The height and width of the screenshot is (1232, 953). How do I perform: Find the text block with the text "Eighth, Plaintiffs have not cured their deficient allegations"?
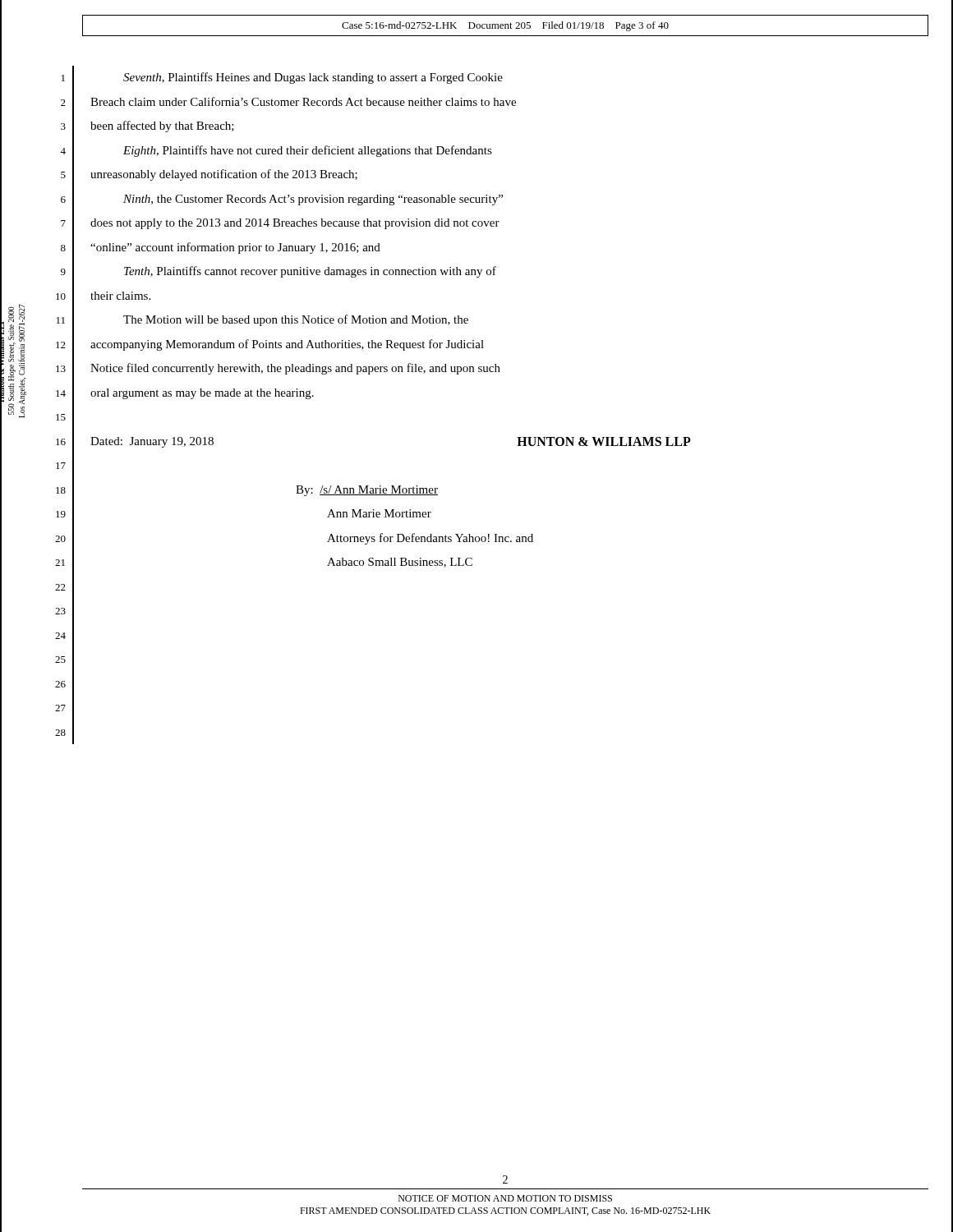click(x=308, y=151)
